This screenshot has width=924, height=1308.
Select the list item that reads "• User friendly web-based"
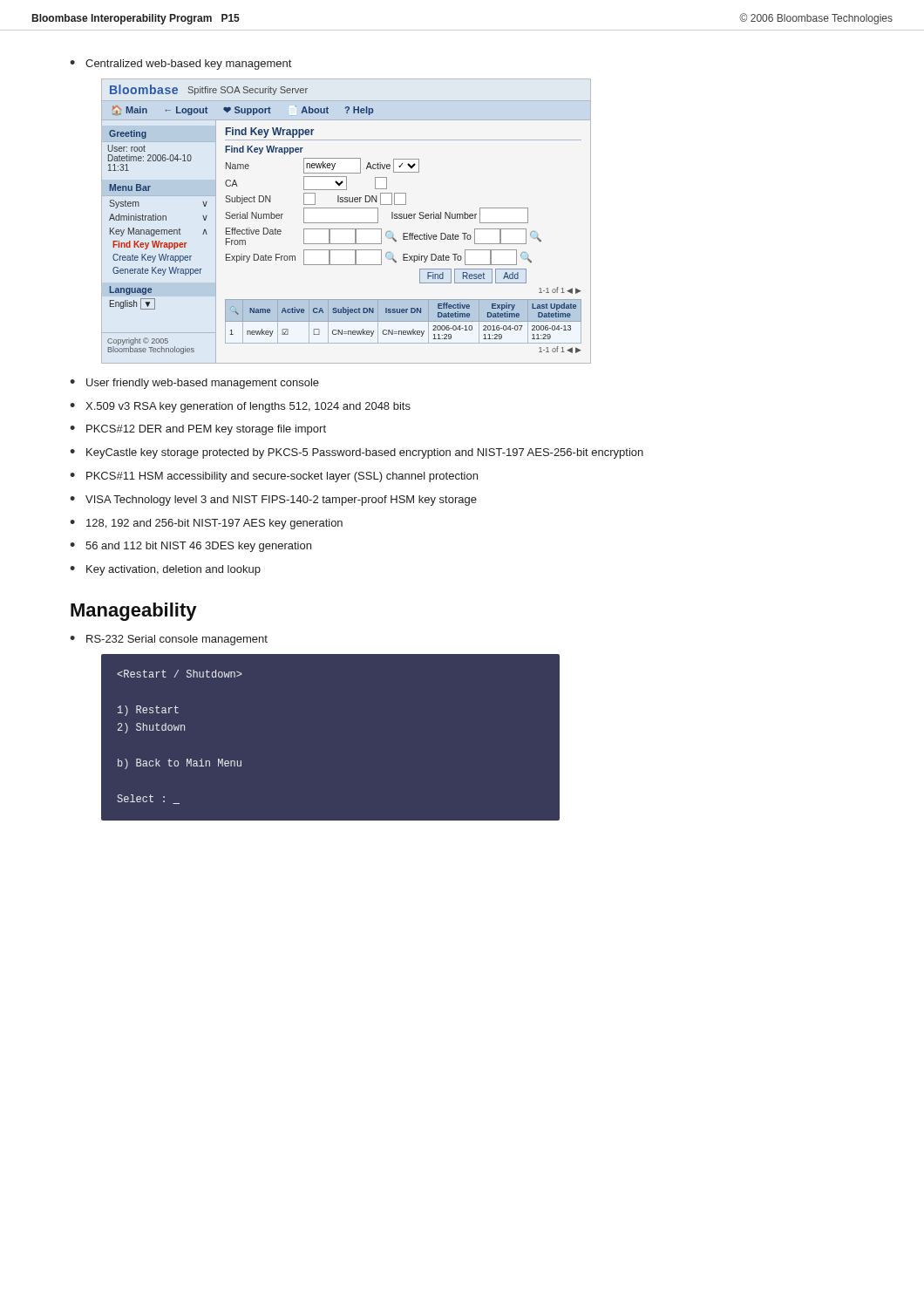194,384
